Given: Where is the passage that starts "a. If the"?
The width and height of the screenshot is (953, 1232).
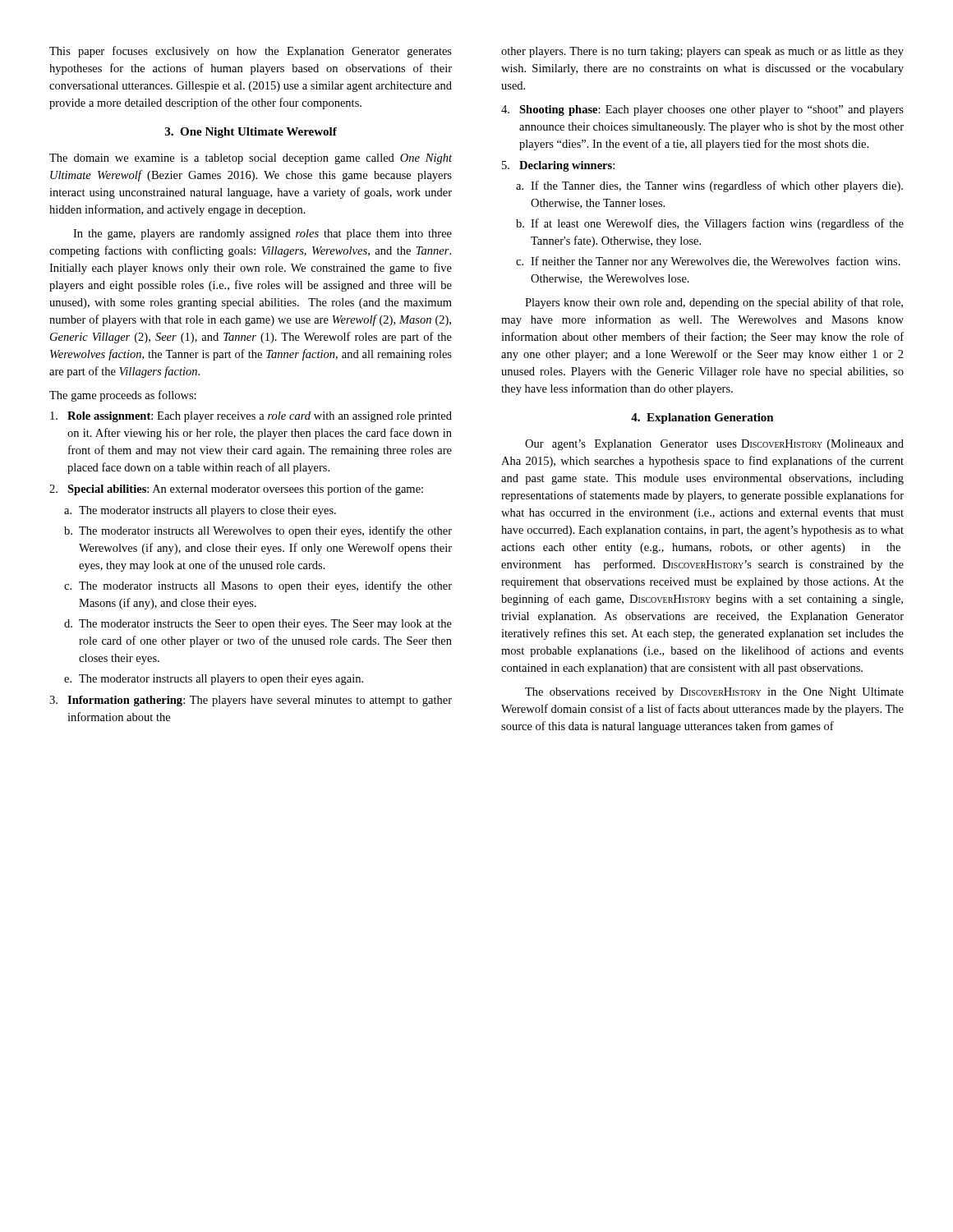Looking at the screenshot, I should click(710, 195).
